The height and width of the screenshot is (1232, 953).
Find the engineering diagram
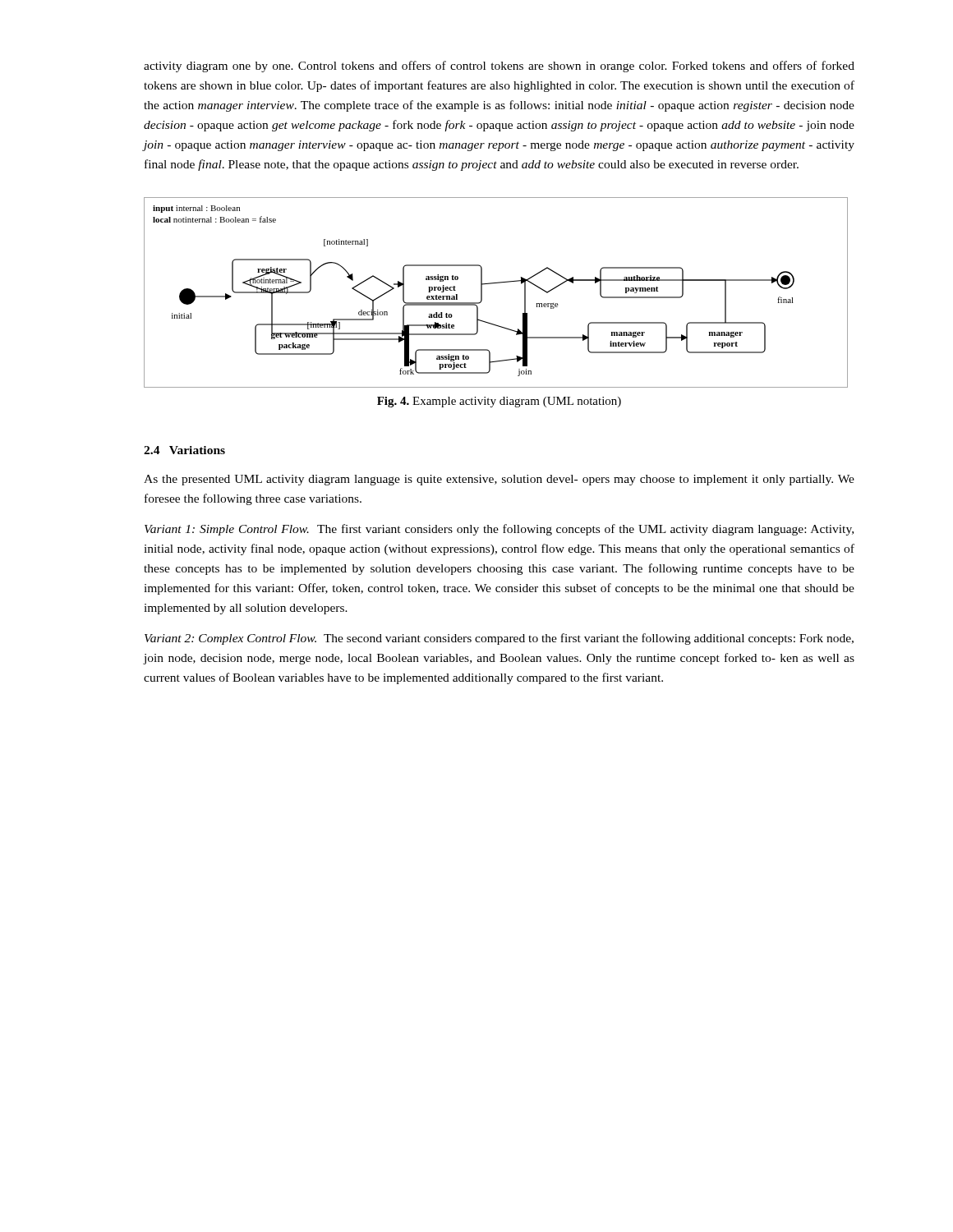pyautogui.click(x=499, y=292)
